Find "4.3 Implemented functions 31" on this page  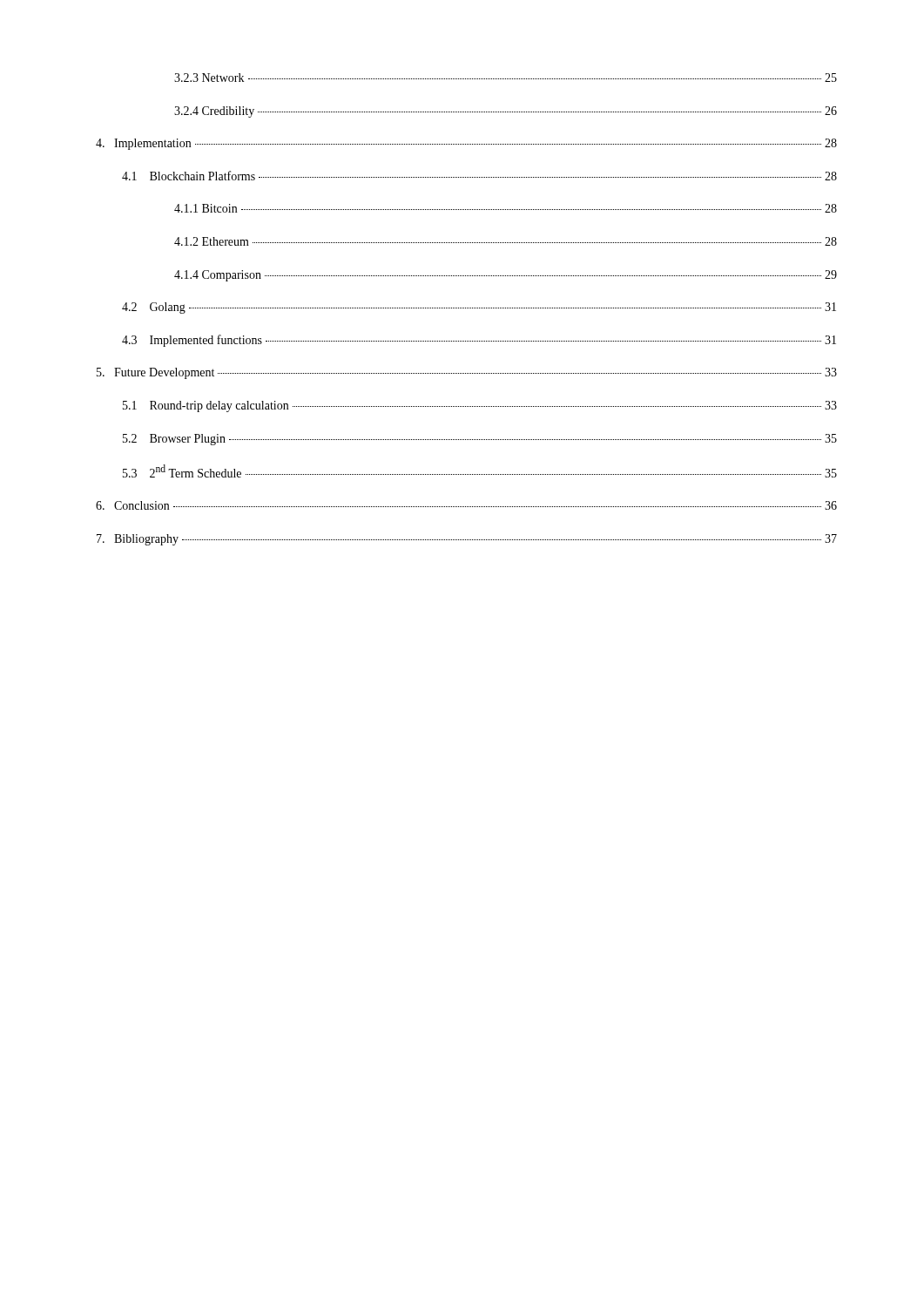click(466, 340)
